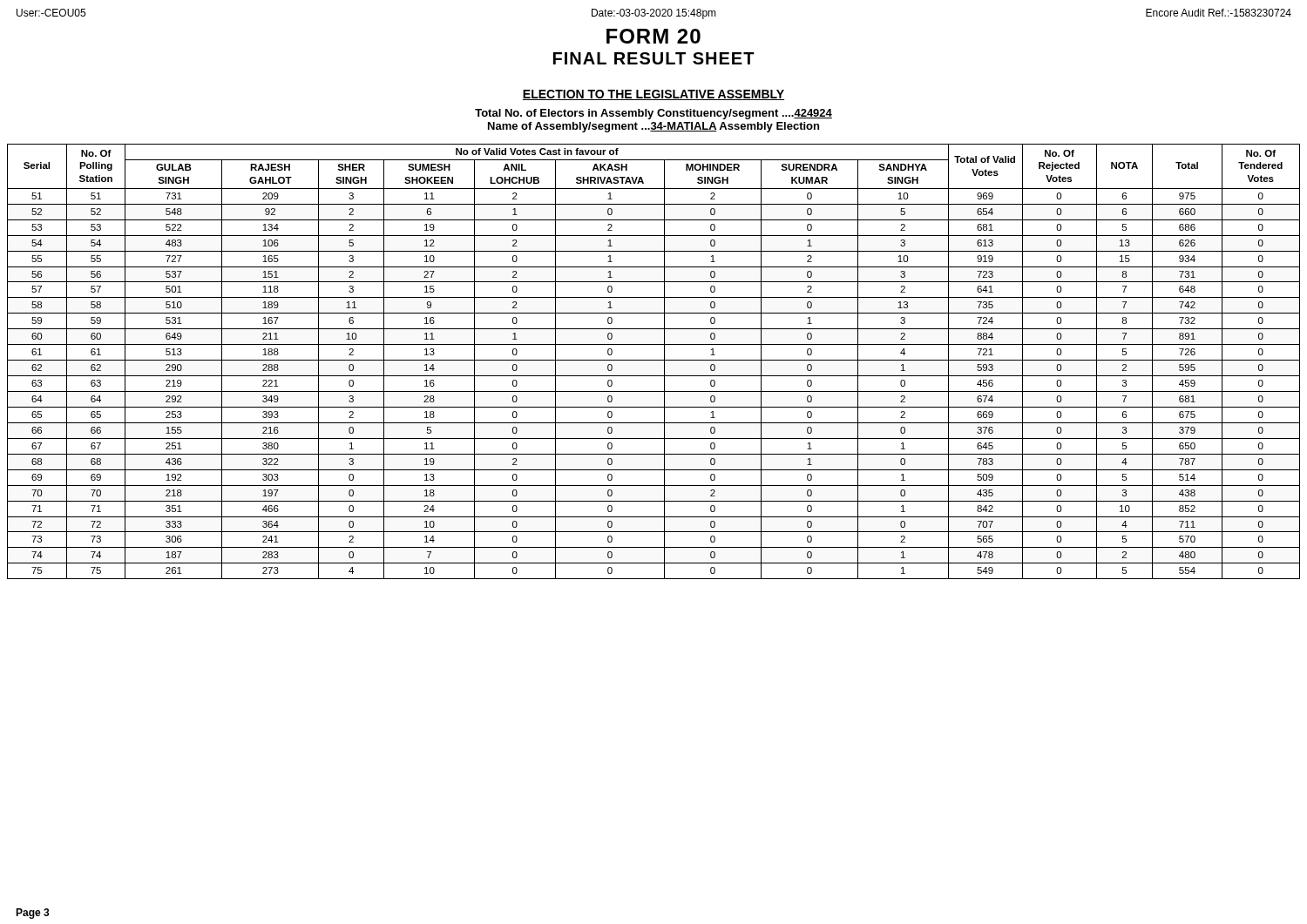Find the passage starting "FORM 20 FINAL RESULT SHEET"

[654, 47]
